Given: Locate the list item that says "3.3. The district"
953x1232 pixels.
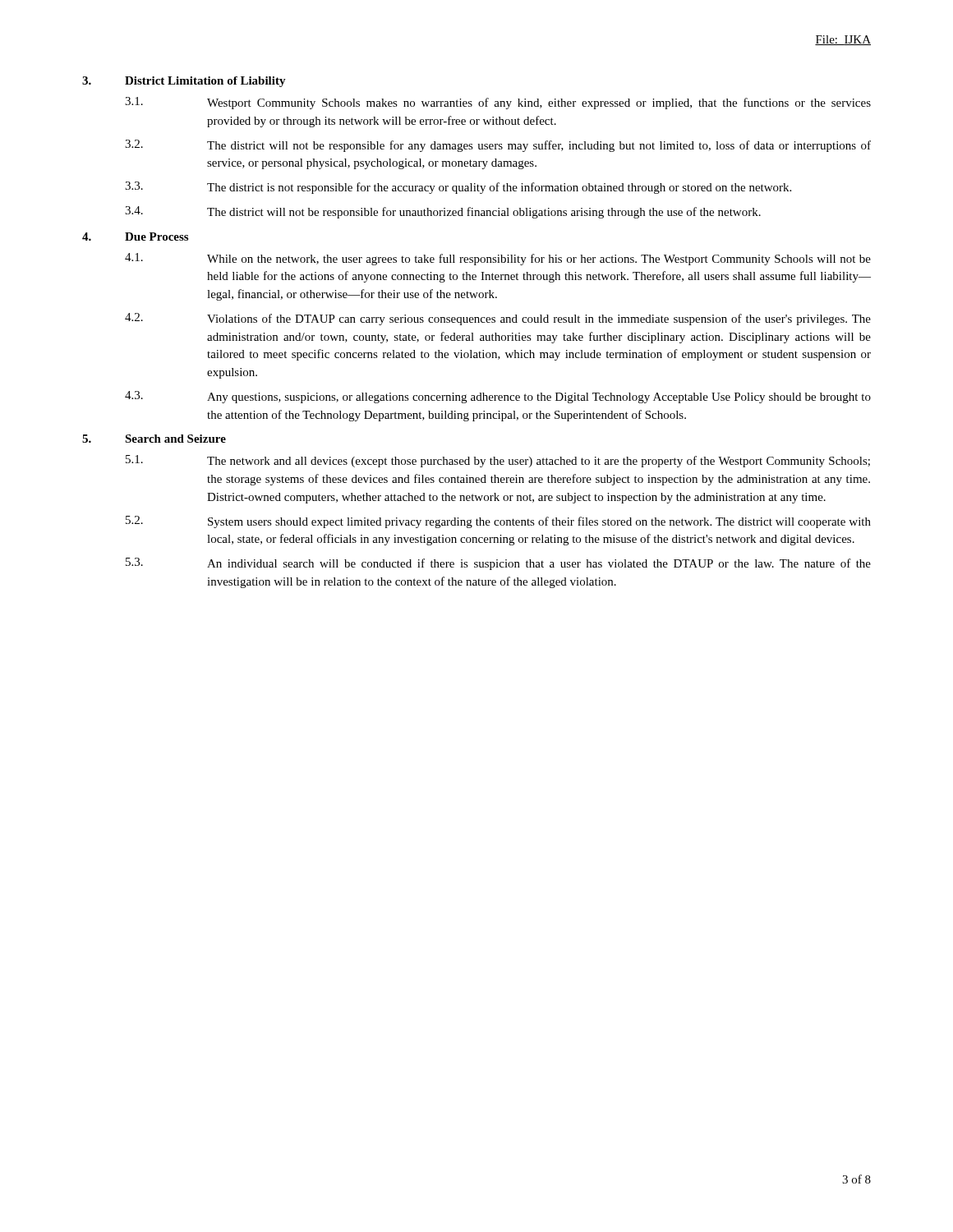Looking at the screenshot, I should [476, 188].
